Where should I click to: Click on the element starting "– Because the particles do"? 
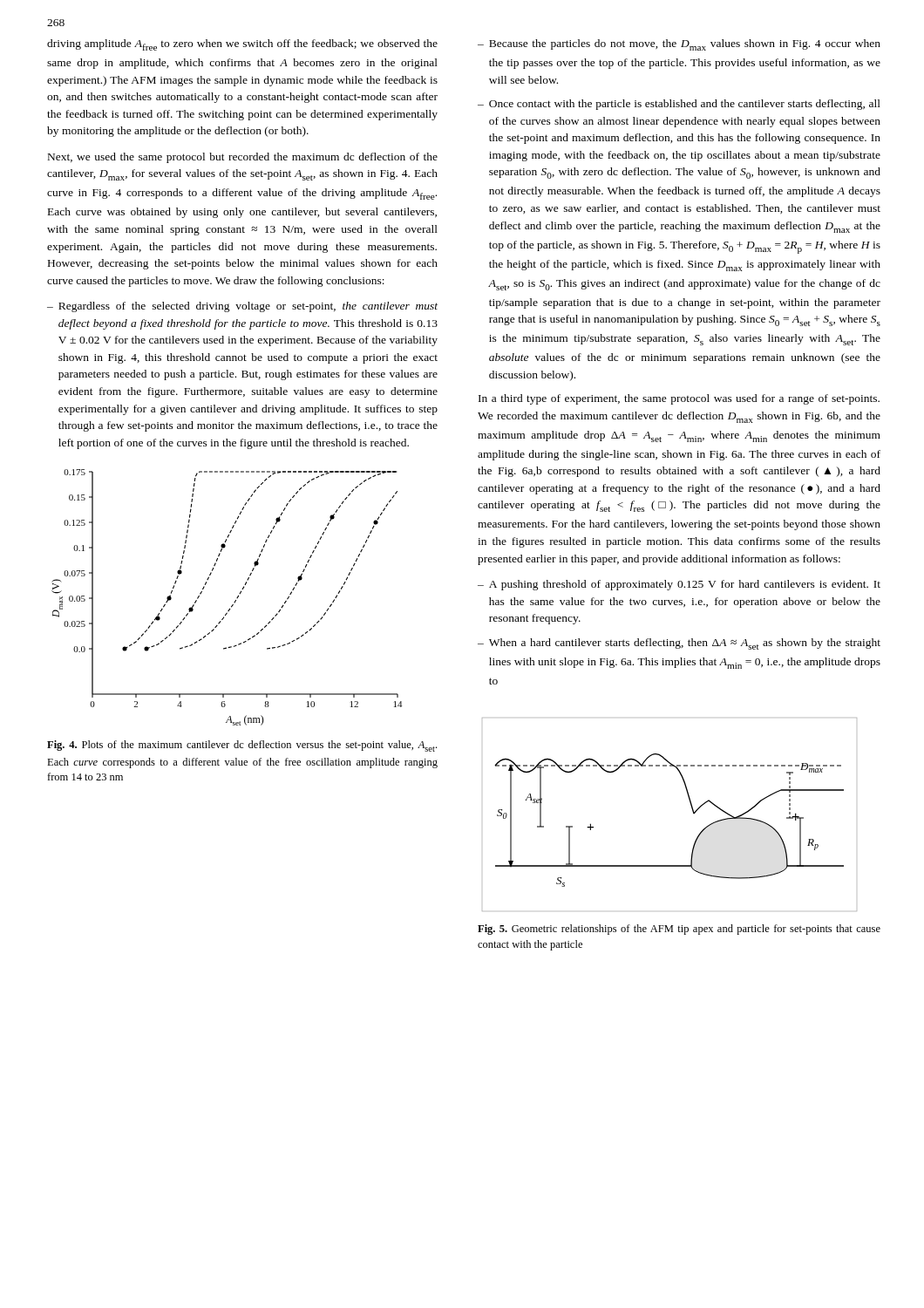[x=679, y=62]
